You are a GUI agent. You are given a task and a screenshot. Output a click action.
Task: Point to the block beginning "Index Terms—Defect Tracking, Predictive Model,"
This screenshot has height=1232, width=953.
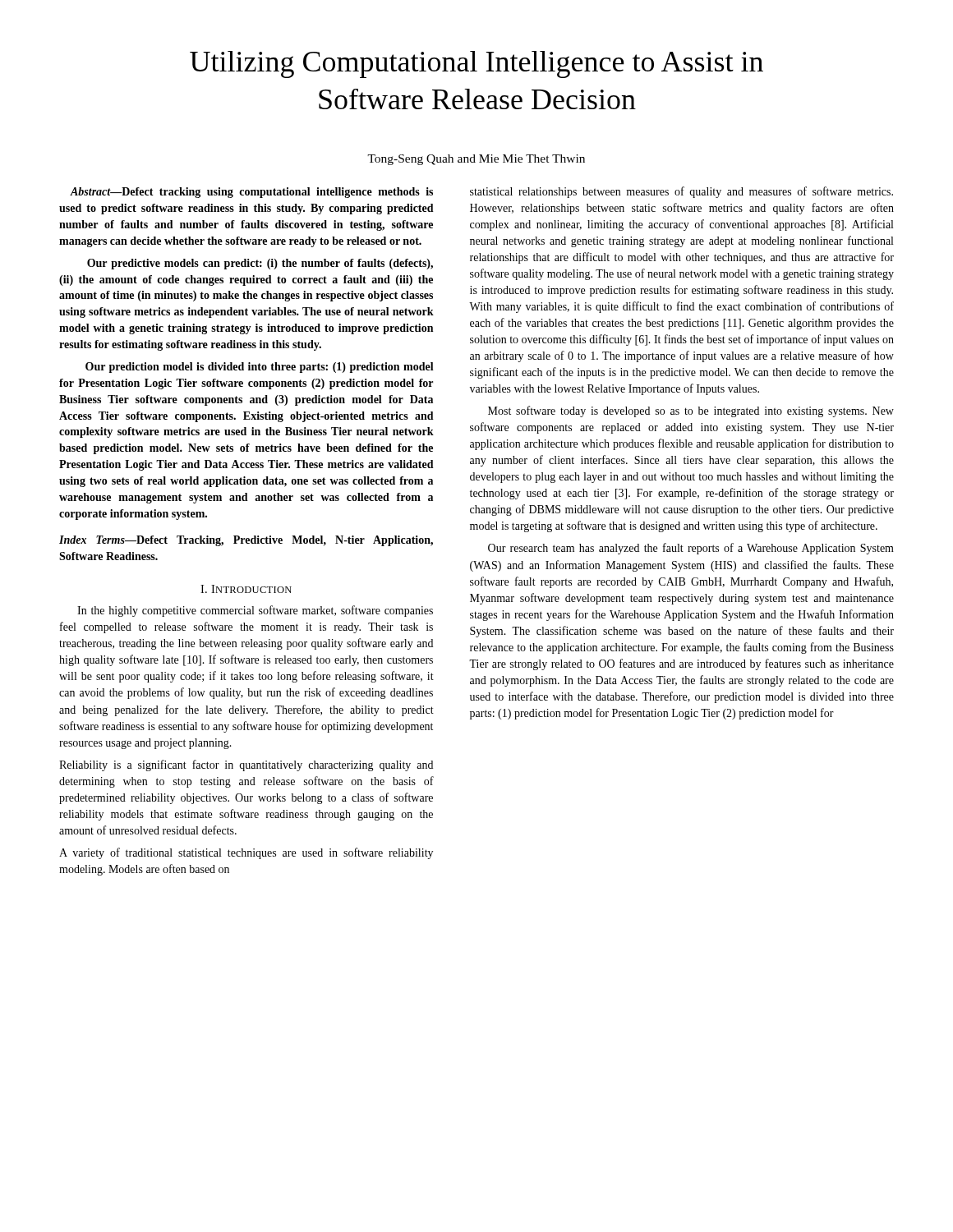pyautogui.click(x=246, y=548)
